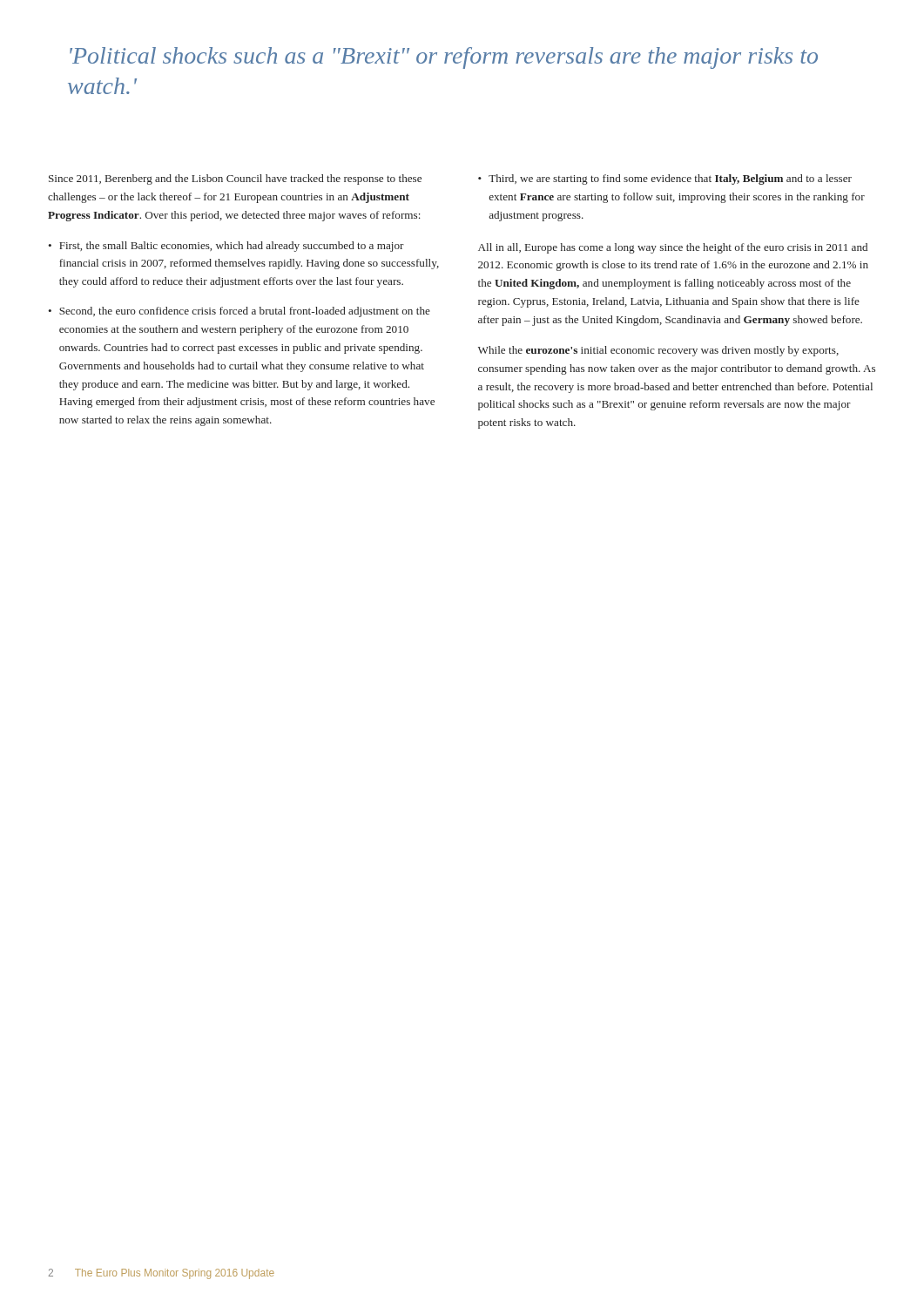Find the block on this page that starts "While the eurozone's"
Image resolution: width=924 pixels, height=1307 pixels.
677,387
